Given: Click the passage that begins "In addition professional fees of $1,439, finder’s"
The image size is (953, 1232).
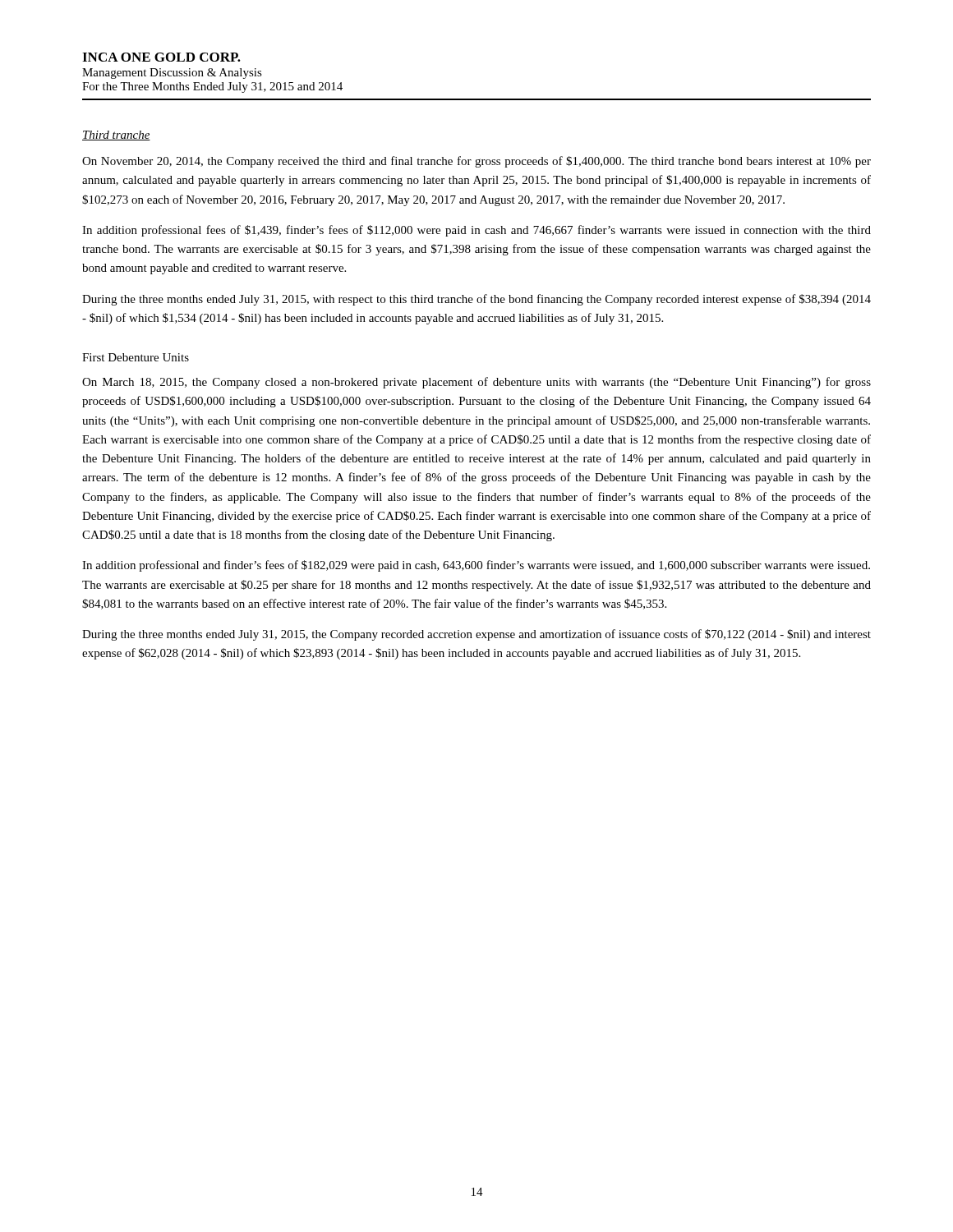Looking at the screenshot, I should [x=476, y=249].
